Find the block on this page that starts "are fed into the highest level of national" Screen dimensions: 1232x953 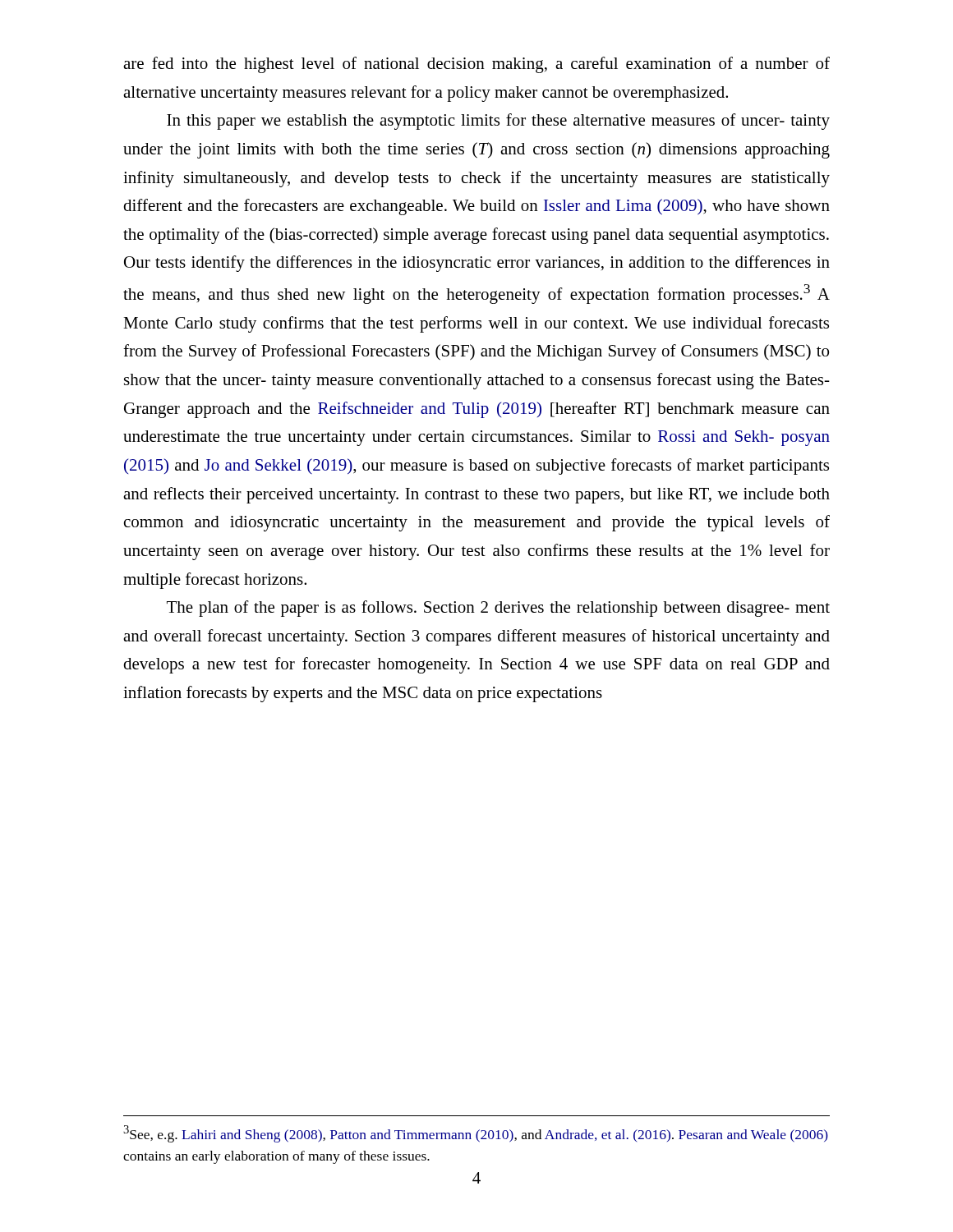click(x=476, y=78)
